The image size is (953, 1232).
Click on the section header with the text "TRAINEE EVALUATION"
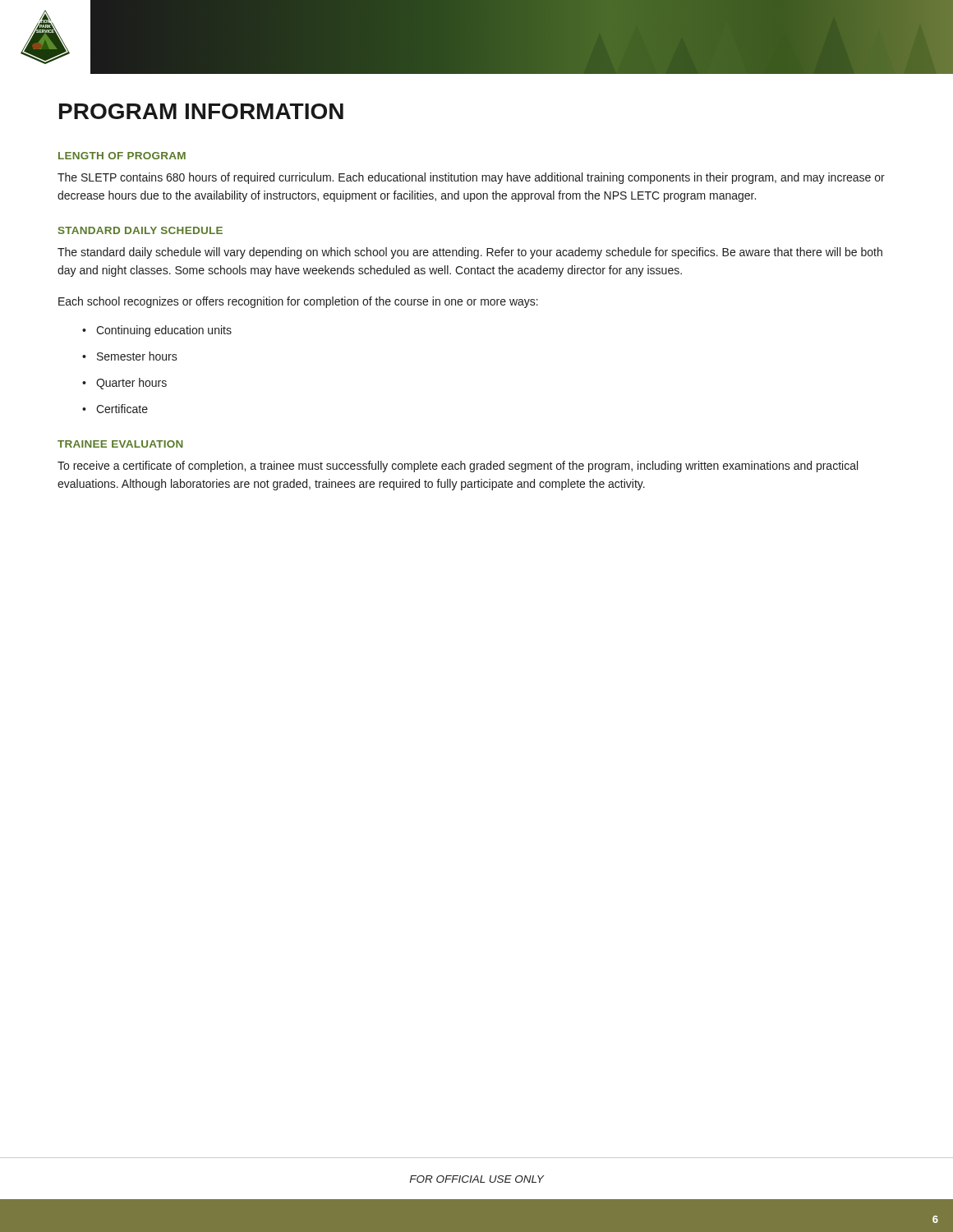tap(121, 444)
